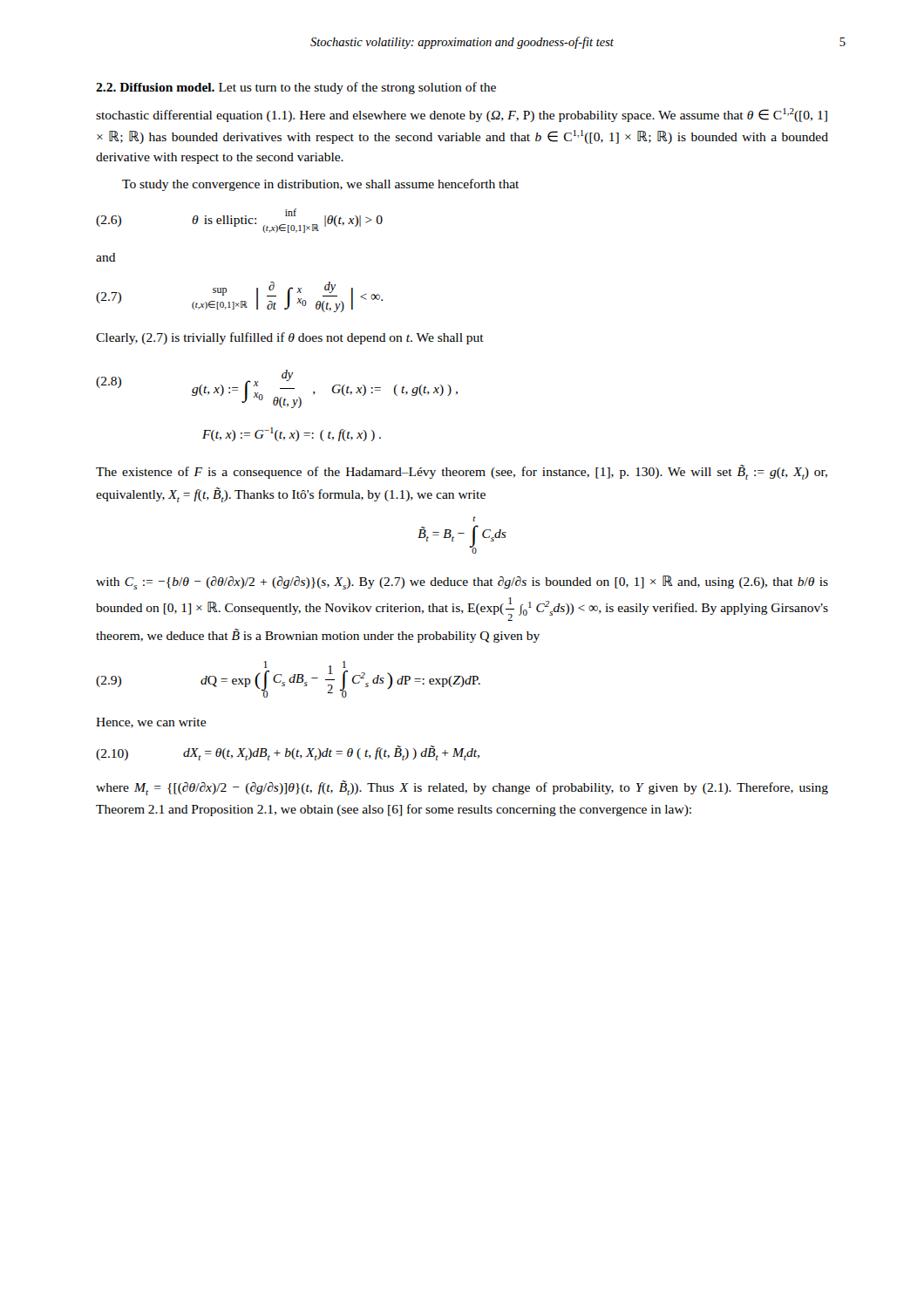This screenshot has width=924, height=1308.
Task: Locate the text block starting "(2.8) g(t, x) := ∫ x"
Action: (x=277, y=405)
